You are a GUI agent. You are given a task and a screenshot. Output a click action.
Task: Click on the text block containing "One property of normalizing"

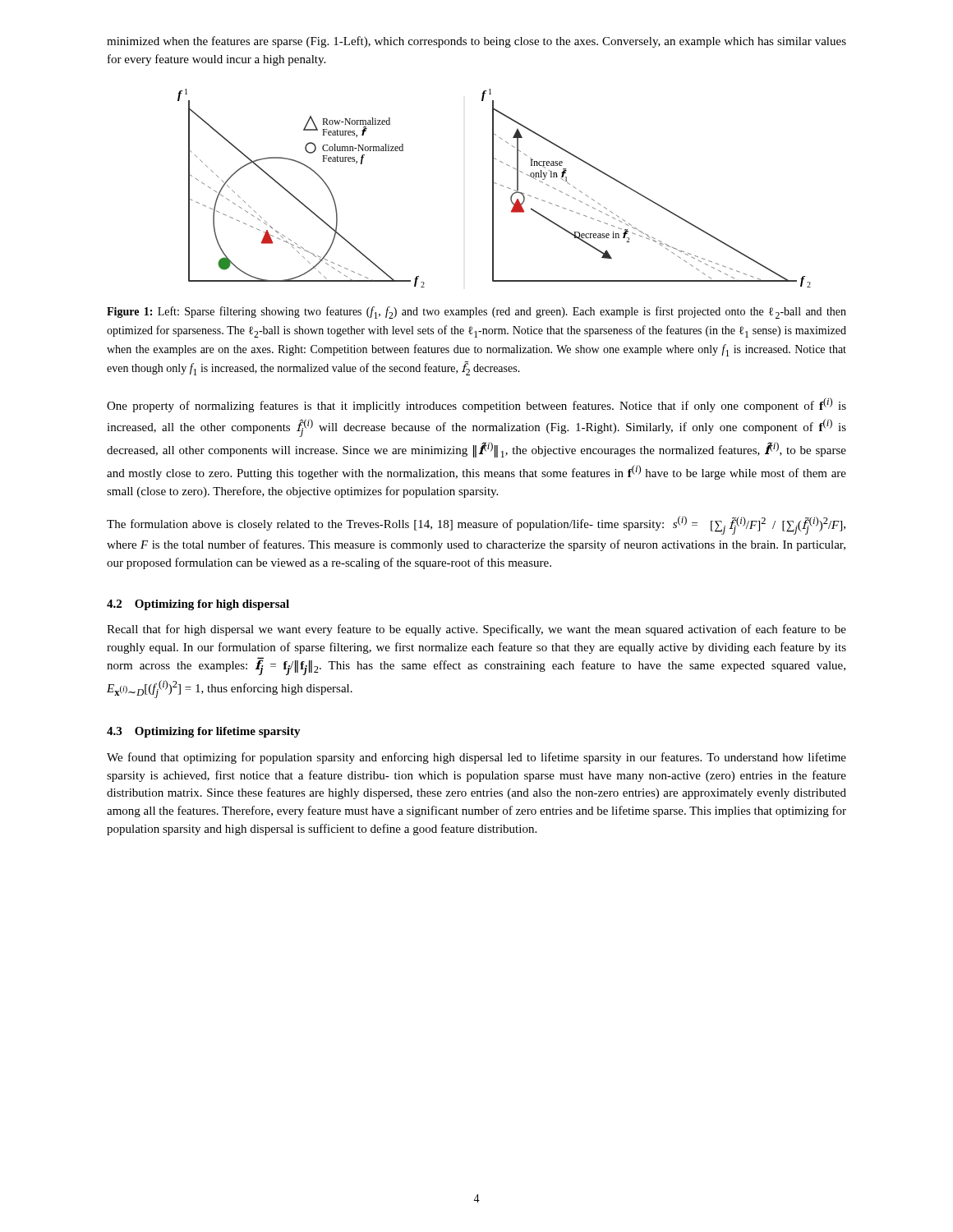click(x=476, y=447)
